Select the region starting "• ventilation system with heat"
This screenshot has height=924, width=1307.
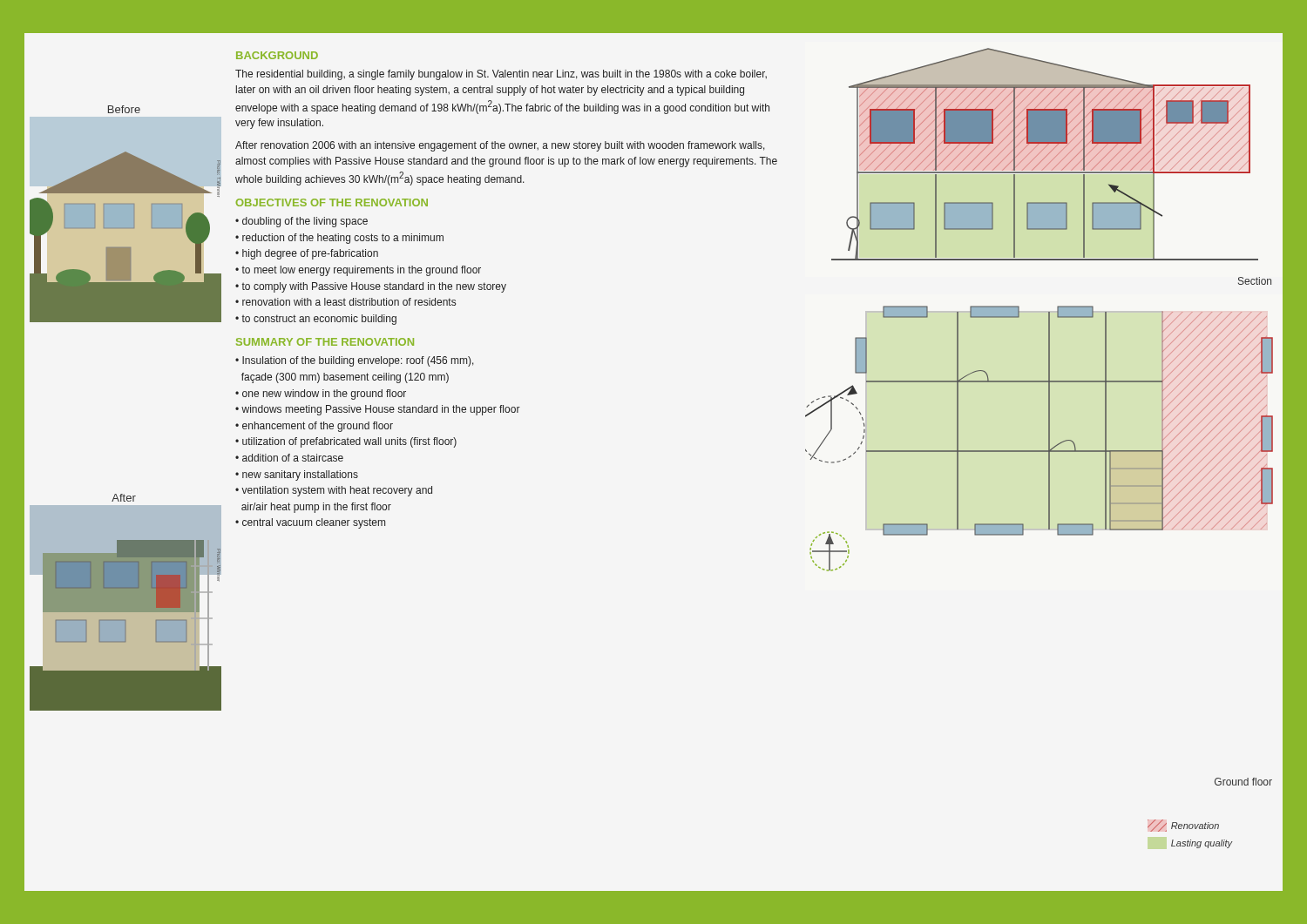coord(334,499)
